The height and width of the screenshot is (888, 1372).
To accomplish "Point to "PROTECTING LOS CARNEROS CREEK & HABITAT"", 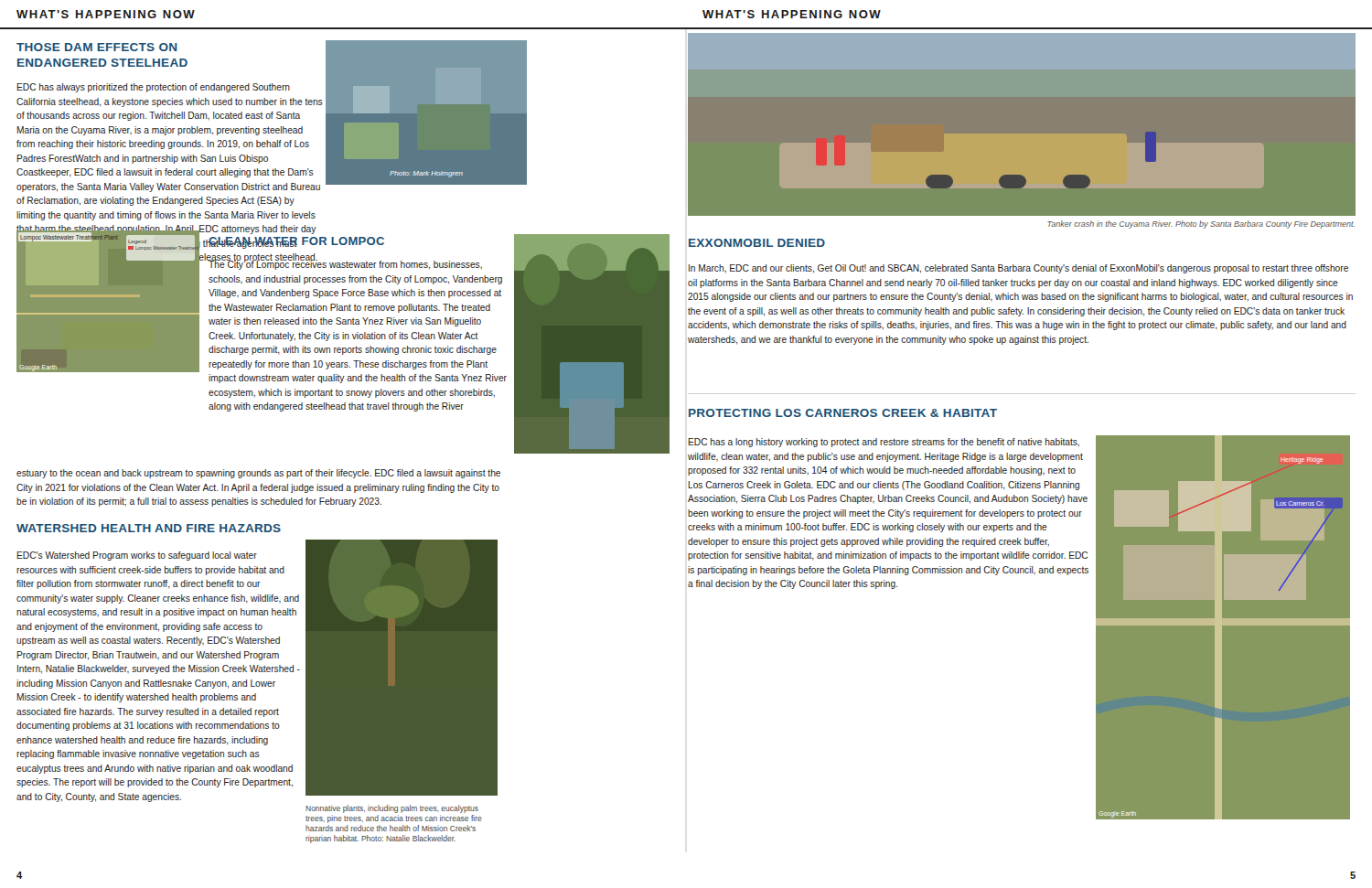I will (x=843, y=413).
